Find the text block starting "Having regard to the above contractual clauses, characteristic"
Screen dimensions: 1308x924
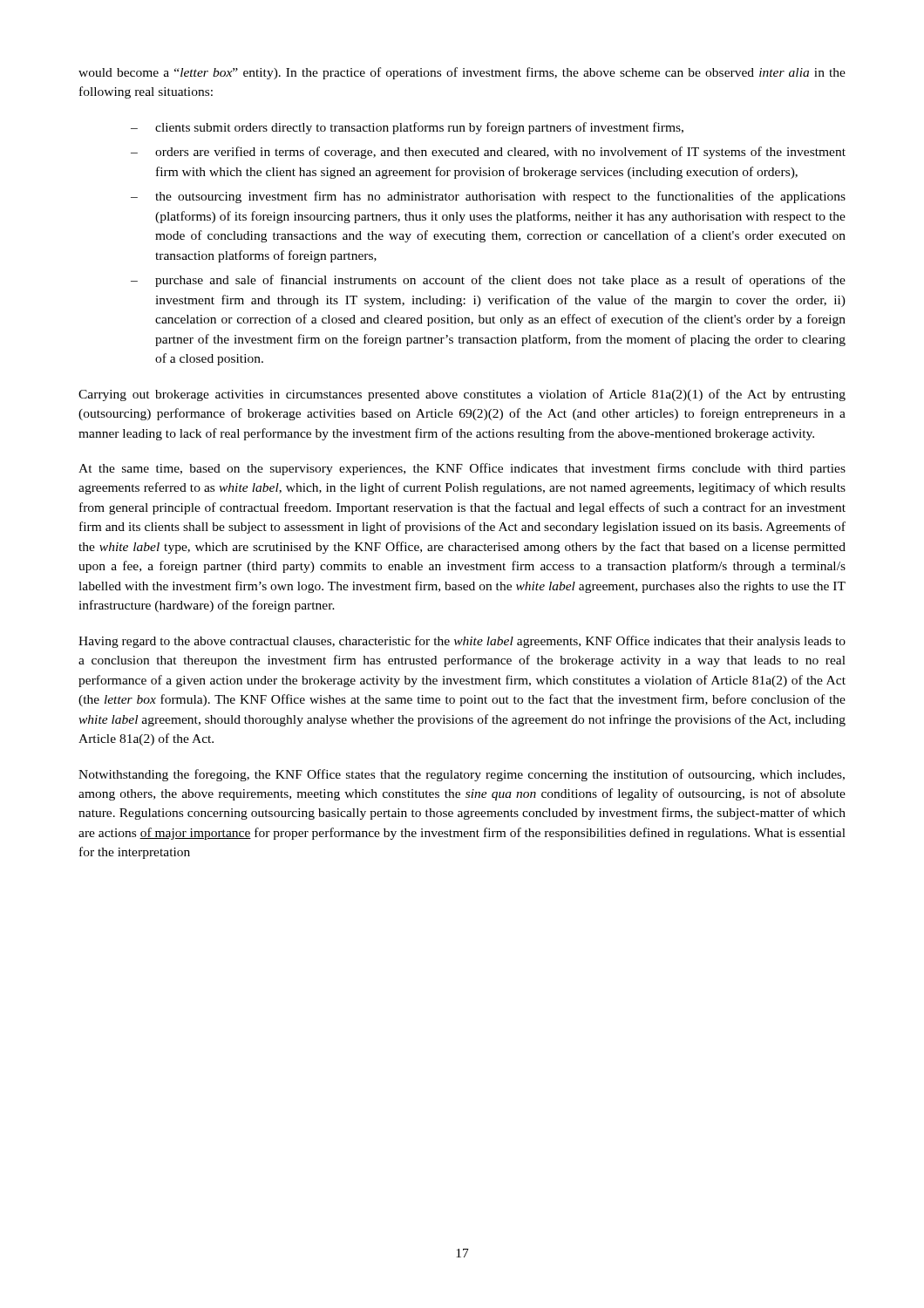pos(462,689)
